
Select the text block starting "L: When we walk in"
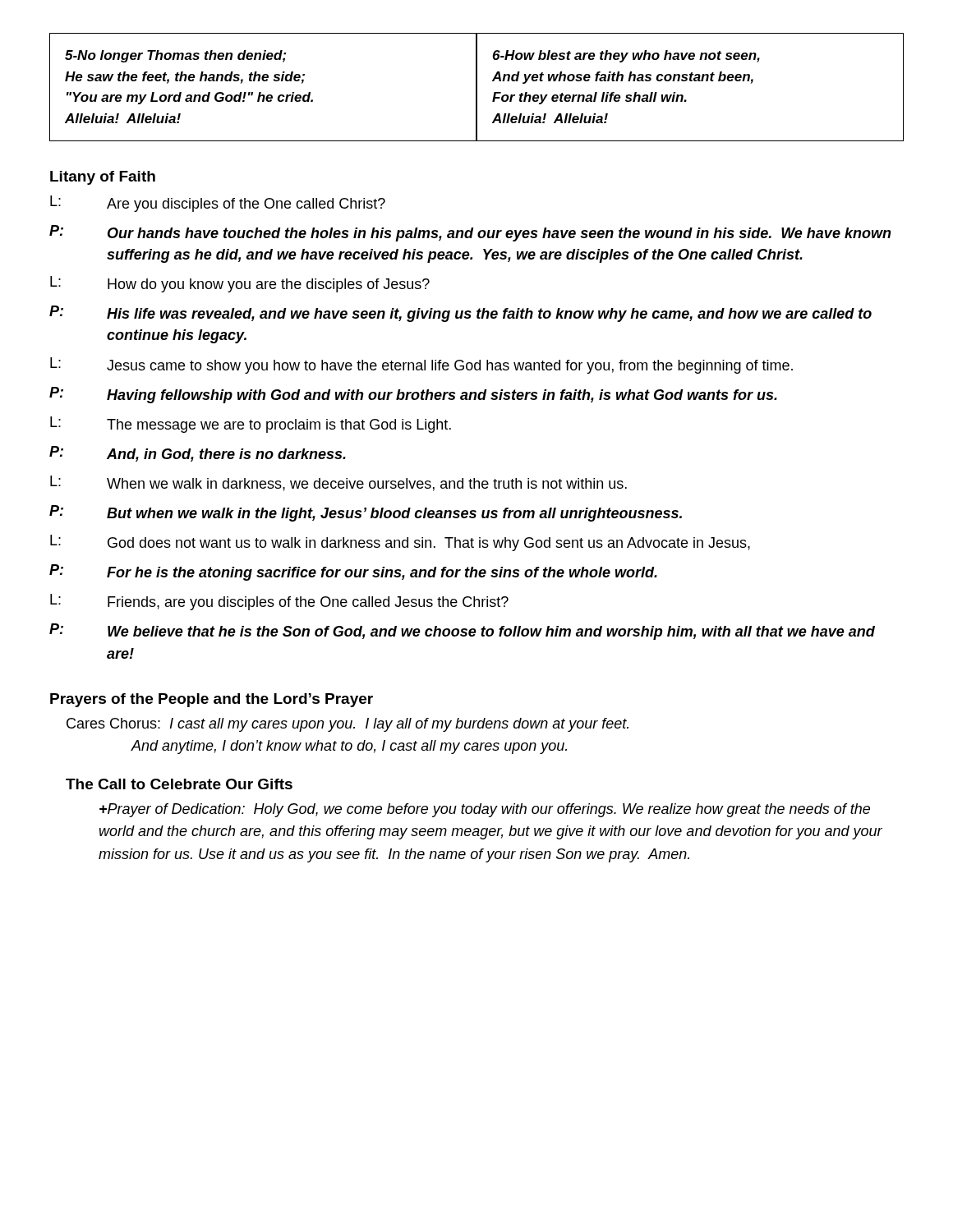(476, 484)
